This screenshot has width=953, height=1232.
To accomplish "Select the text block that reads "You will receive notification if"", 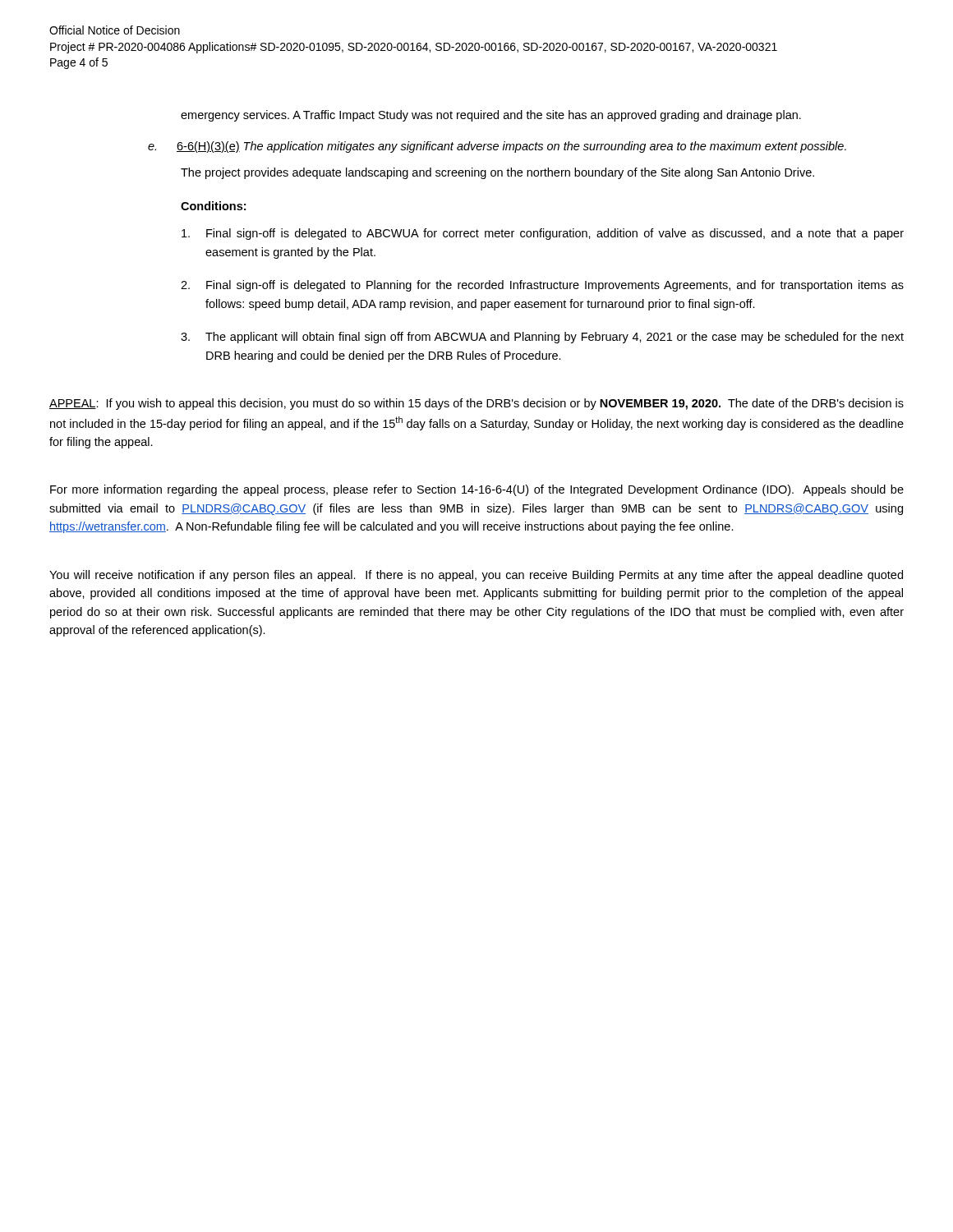I will tap(476, 602).
